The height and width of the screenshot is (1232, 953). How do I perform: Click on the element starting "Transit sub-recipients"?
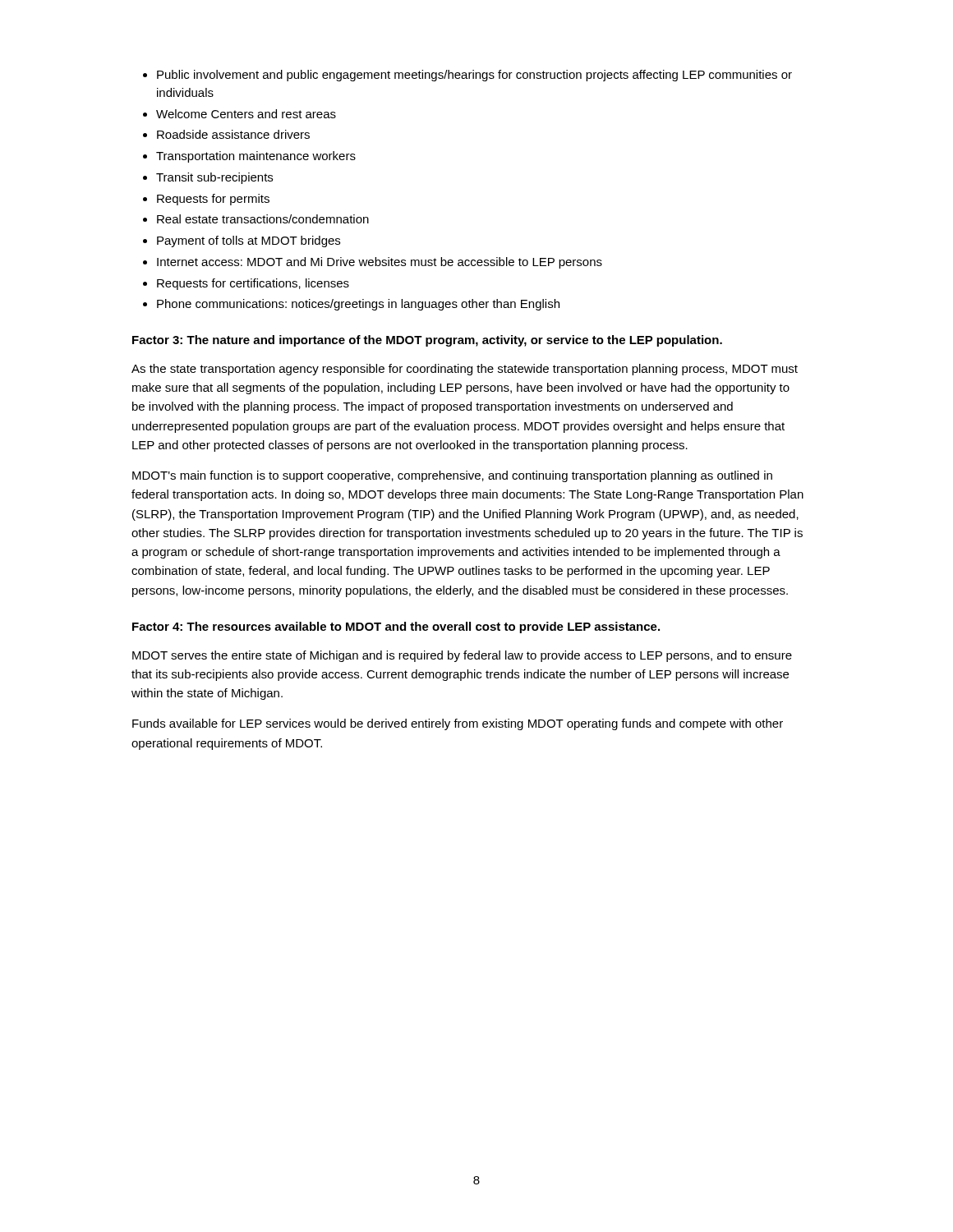[x=214, y=178]
